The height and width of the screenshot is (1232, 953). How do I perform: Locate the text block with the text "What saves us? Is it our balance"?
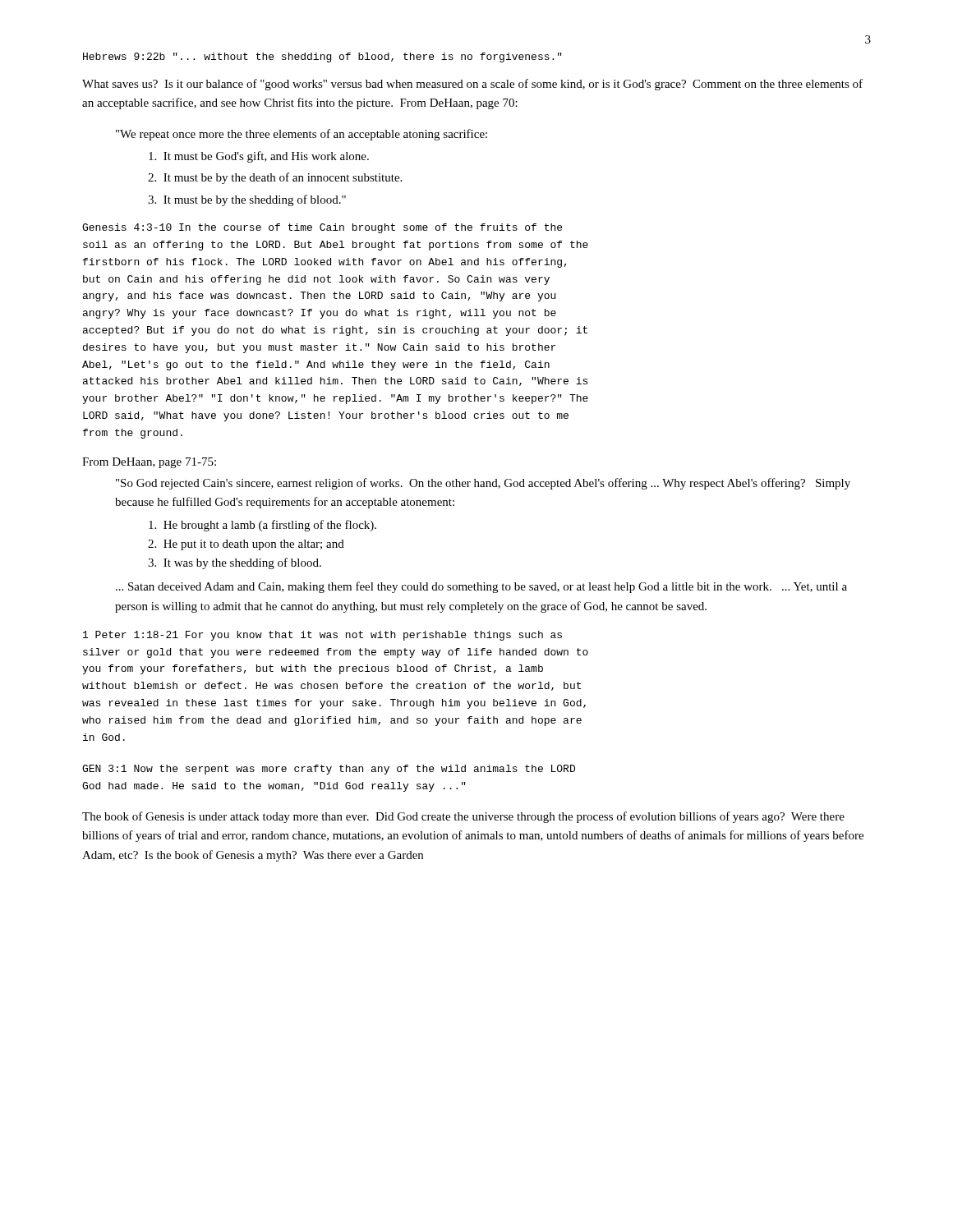pyautogui.click(x=472, y=93)
